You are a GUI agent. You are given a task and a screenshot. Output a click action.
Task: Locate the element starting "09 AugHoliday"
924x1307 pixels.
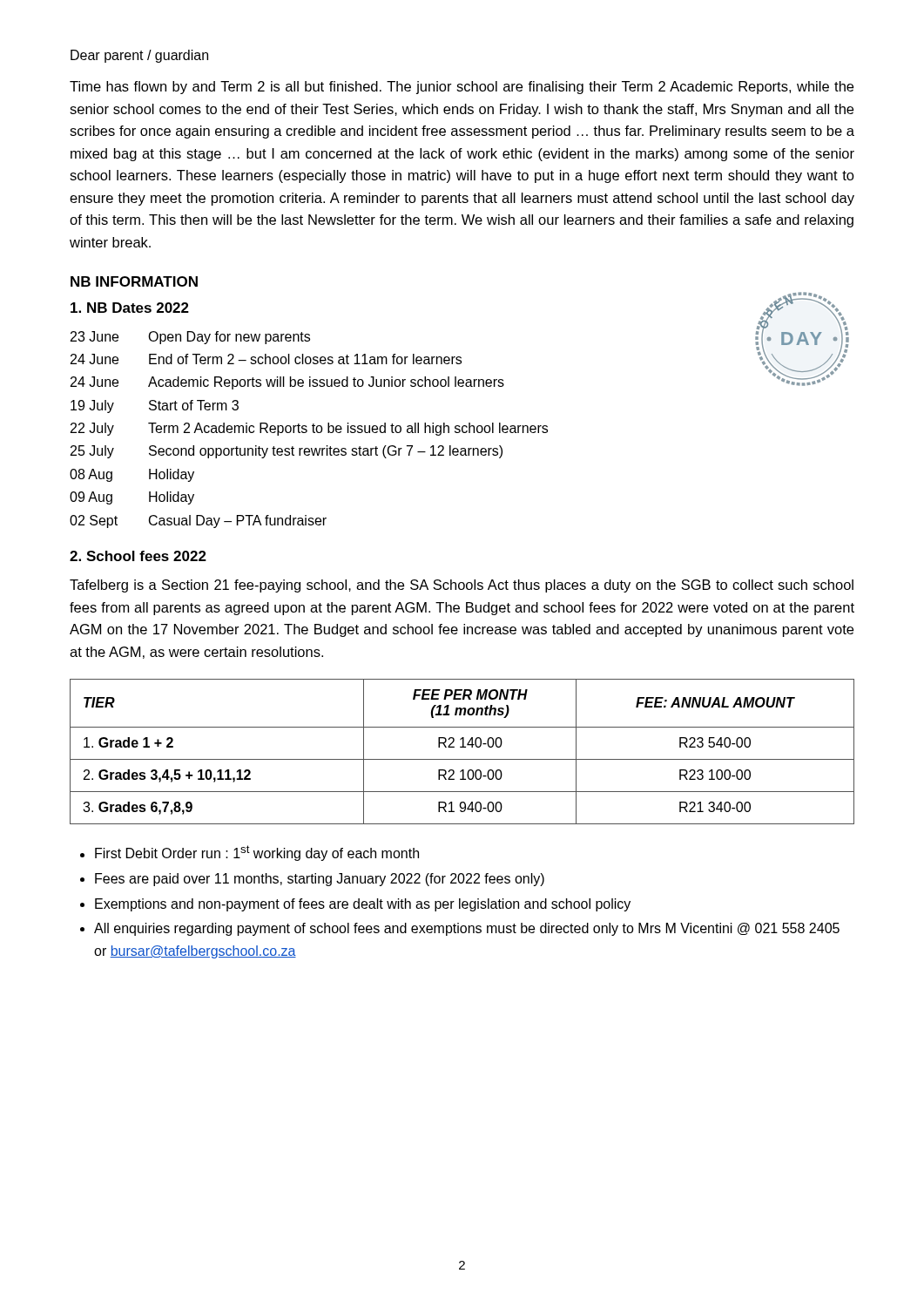93,498
